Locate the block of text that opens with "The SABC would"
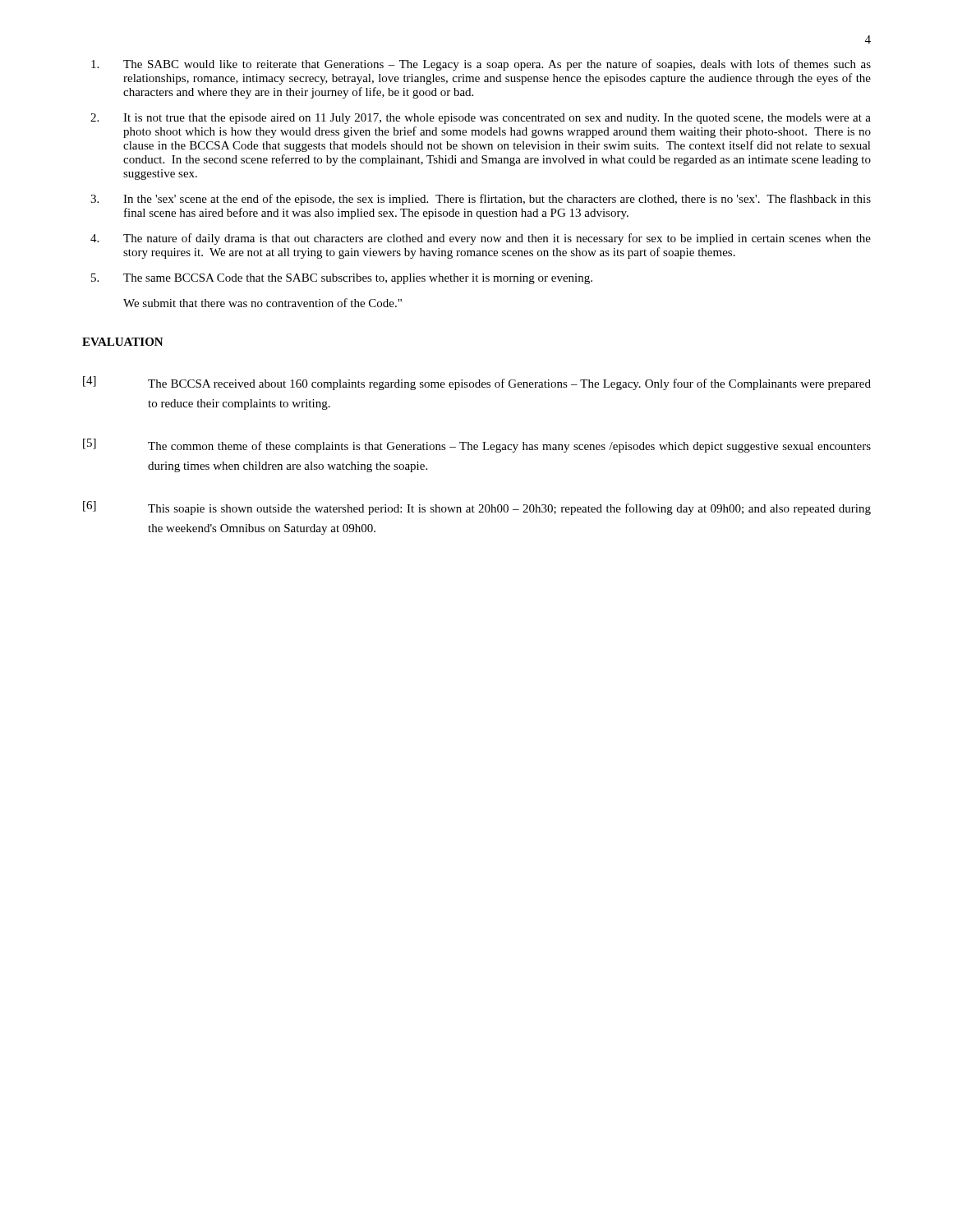 (476, 78)
